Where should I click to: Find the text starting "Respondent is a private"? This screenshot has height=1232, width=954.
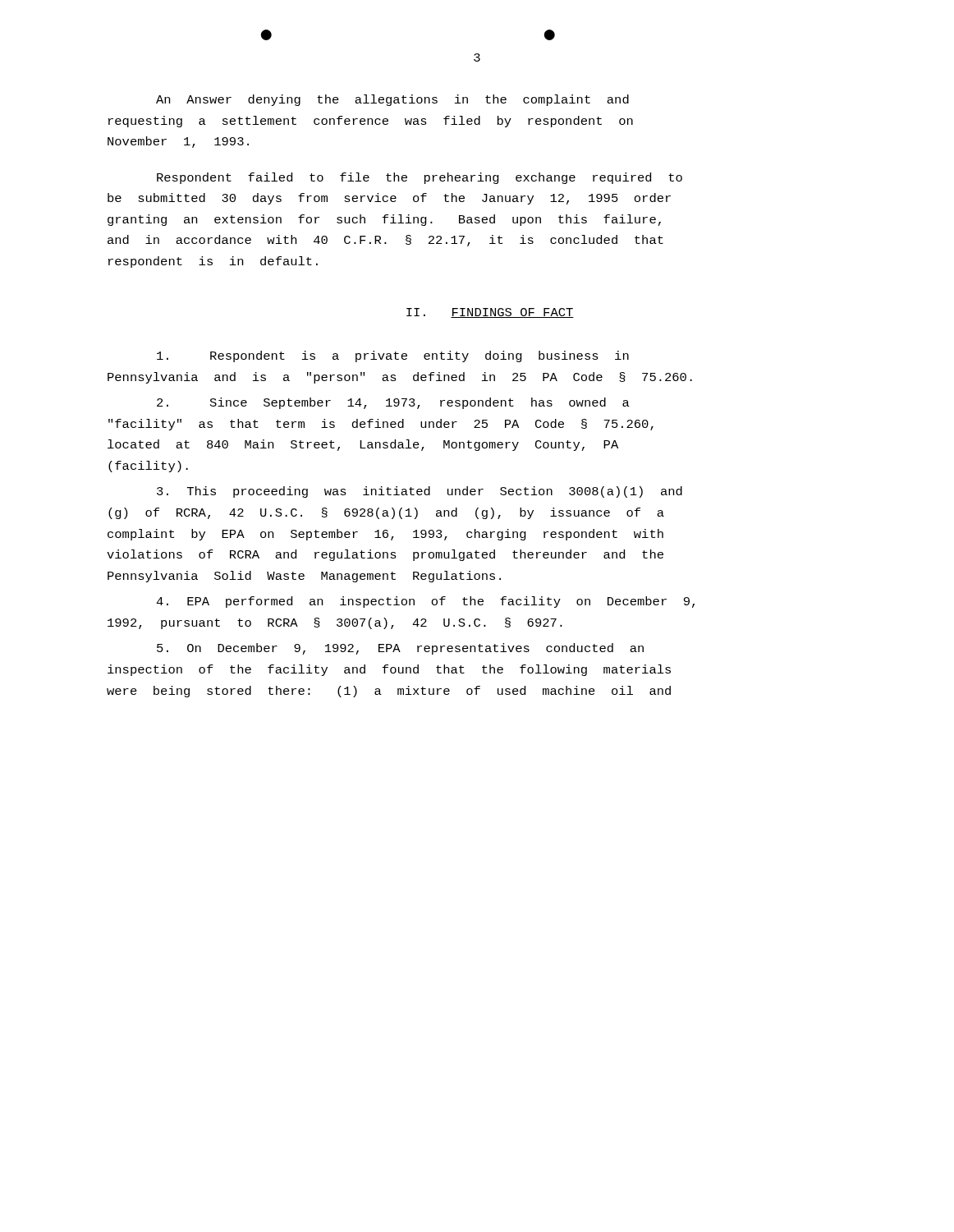pyautogui.click(x=489, y=368)
